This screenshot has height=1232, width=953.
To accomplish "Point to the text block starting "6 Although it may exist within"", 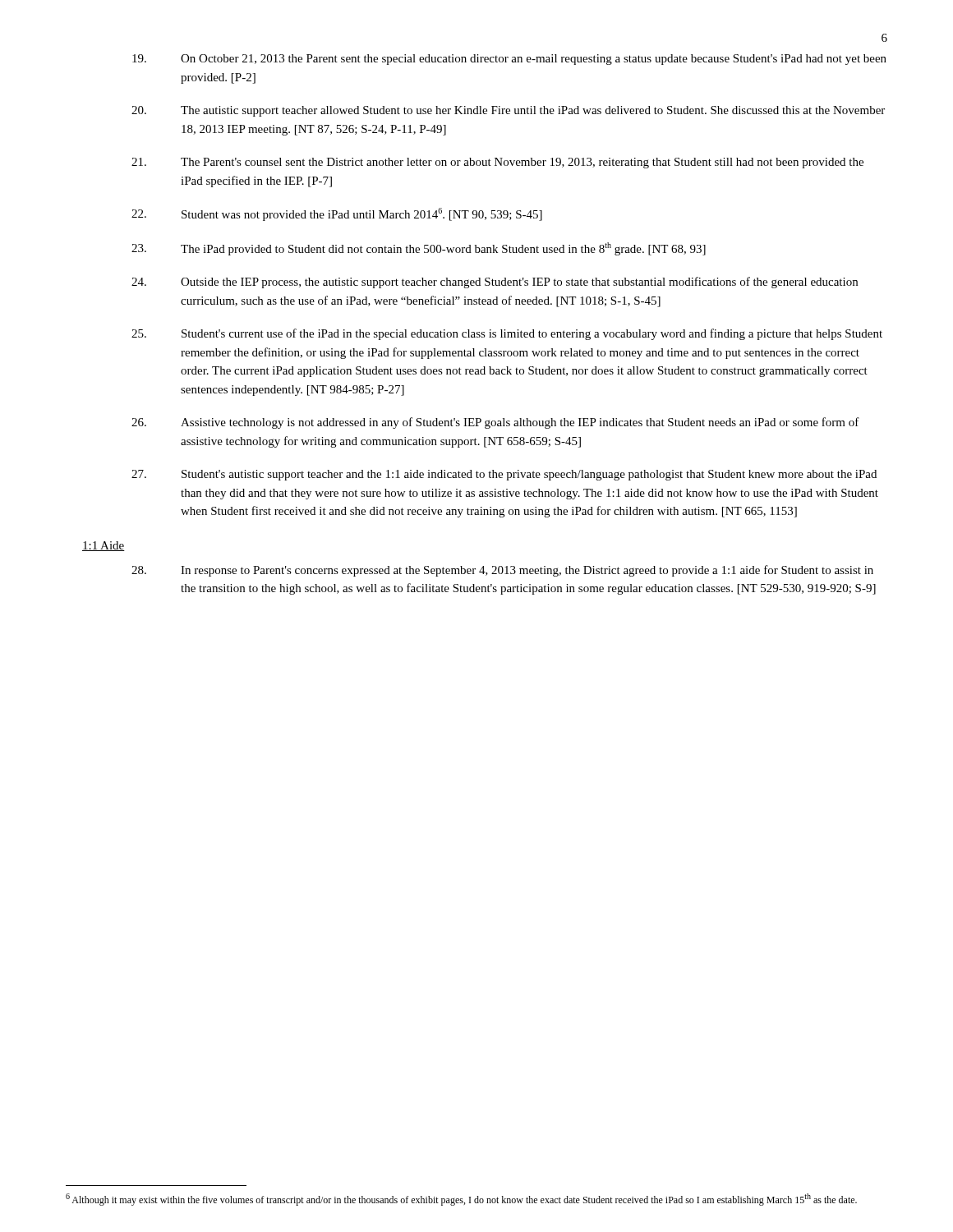I will [462, 1196].
